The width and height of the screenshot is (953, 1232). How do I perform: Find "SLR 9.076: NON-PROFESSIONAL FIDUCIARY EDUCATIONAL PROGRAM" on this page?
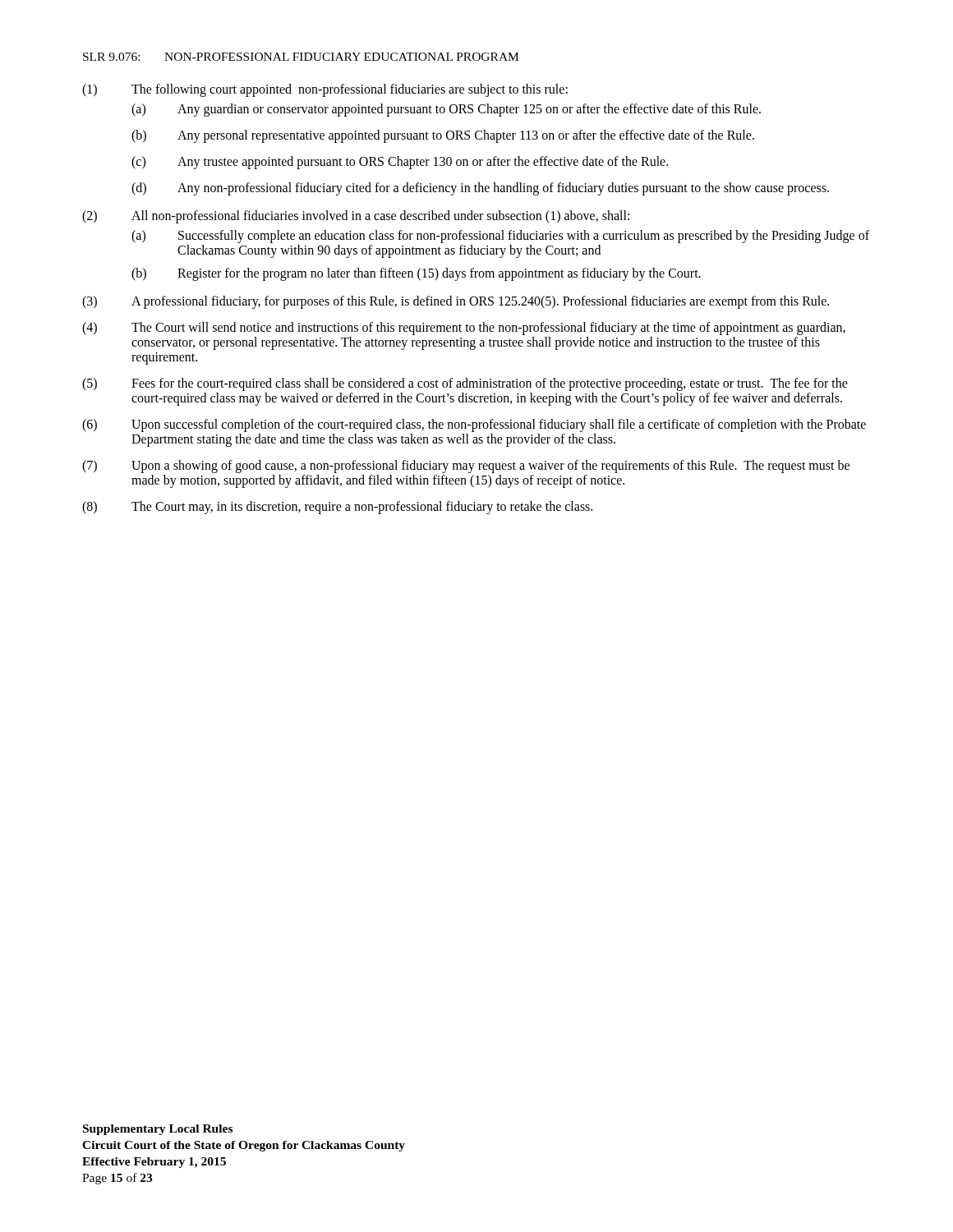point(301,57)
